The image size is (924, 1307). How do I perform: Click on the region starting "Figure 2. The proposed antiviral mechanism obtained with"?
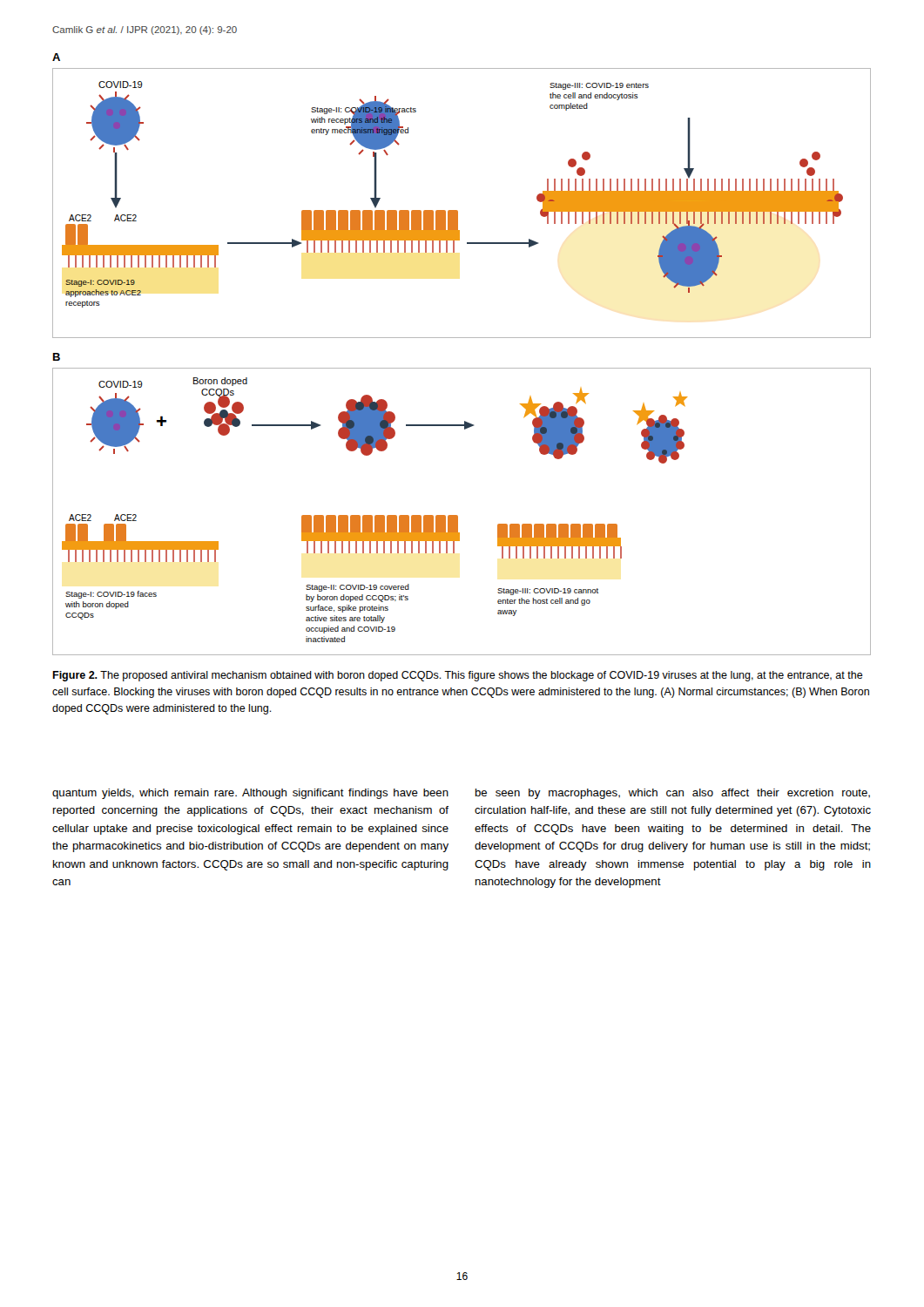tap(461, 692)
